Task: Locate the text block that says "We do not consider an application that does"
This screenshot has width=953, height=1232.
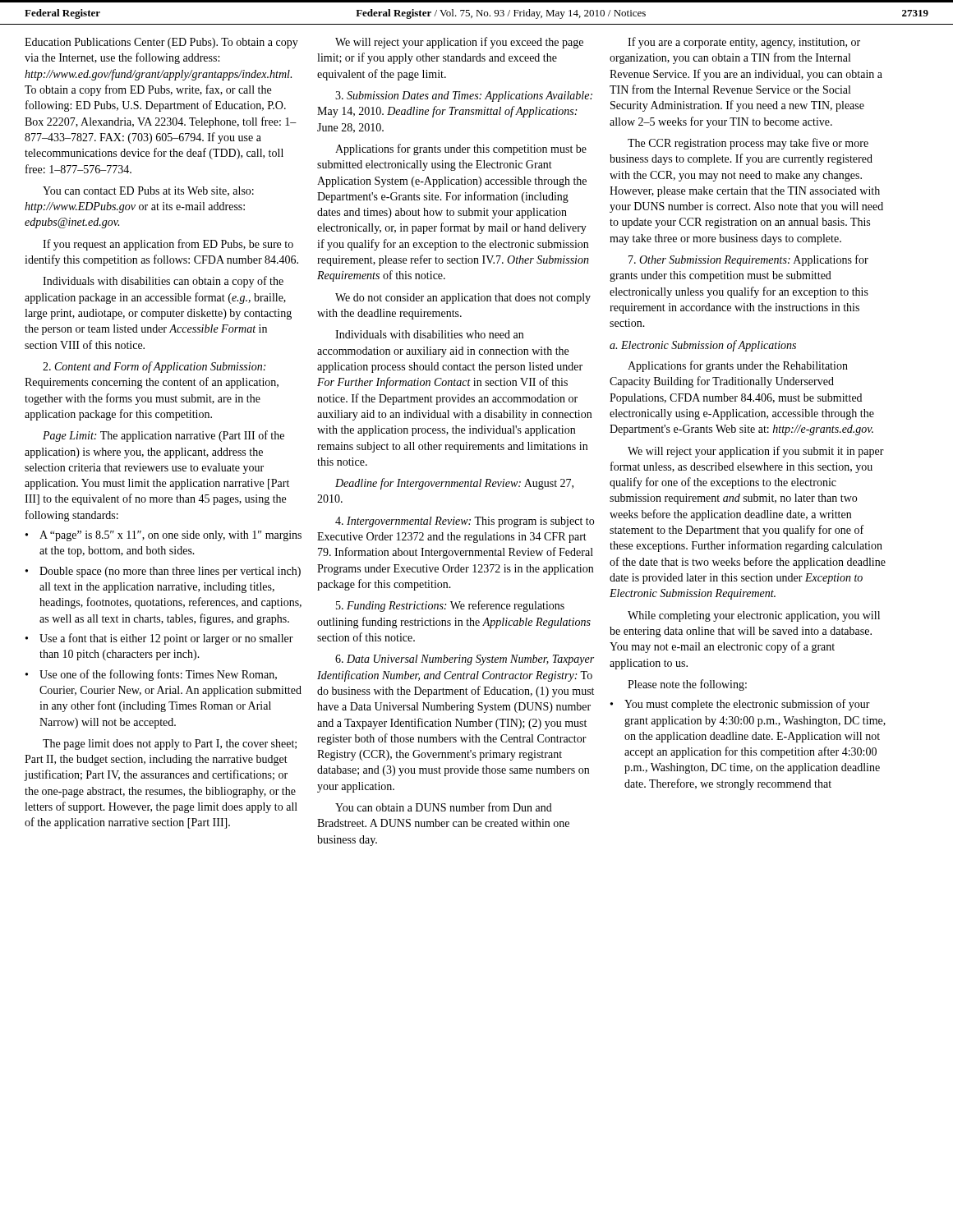Action: pyautogui.click(x=456, y=306)
